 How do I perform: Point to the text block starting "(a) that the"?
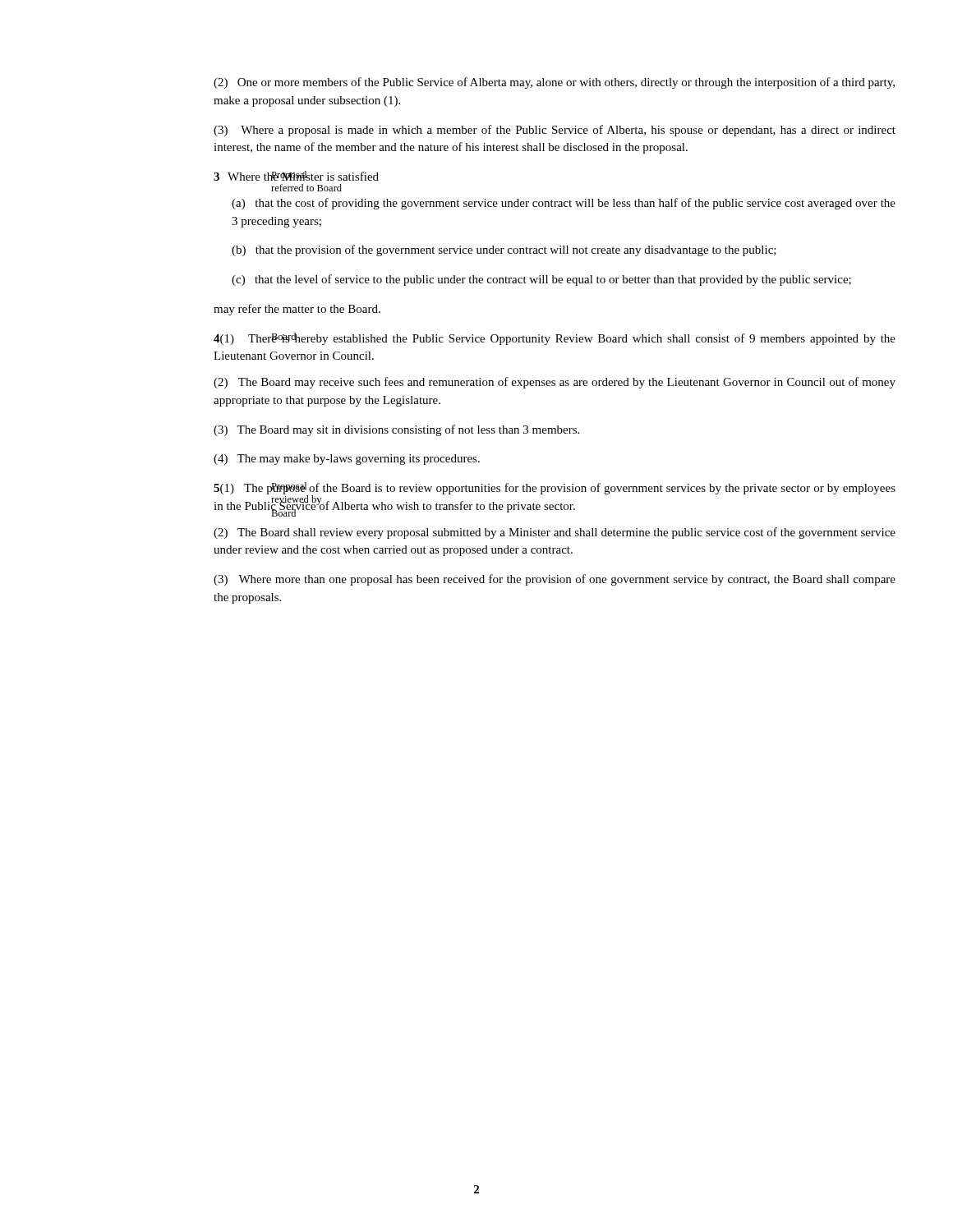pyautogui.click(x=564, y=212)
